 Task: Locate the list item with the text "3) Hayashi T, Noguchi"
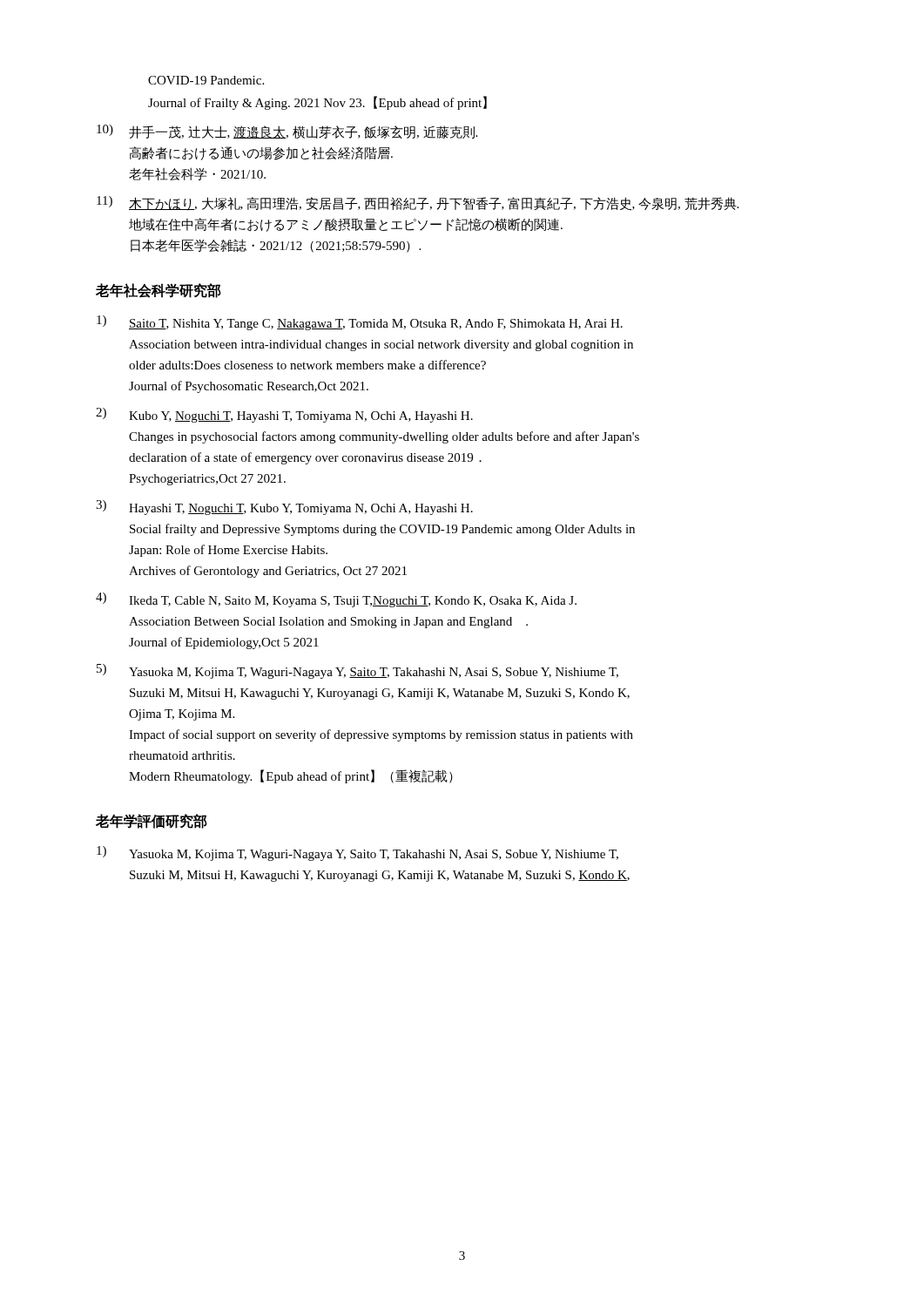462,539
